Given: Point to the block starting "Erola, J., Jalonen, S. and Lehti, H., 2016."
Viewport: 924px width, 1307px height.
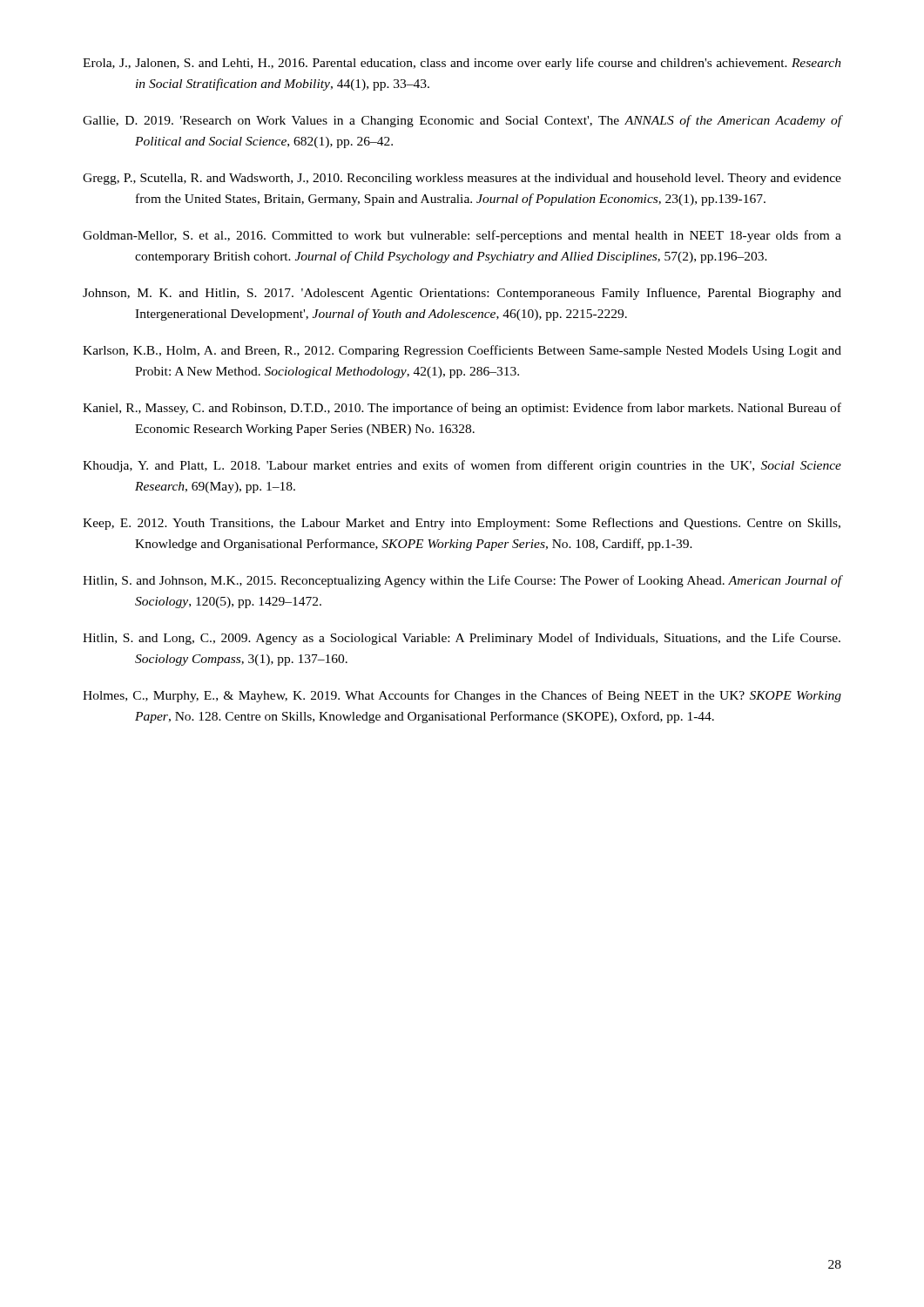Looking at the screenshot, I should [x=462, y=73].
